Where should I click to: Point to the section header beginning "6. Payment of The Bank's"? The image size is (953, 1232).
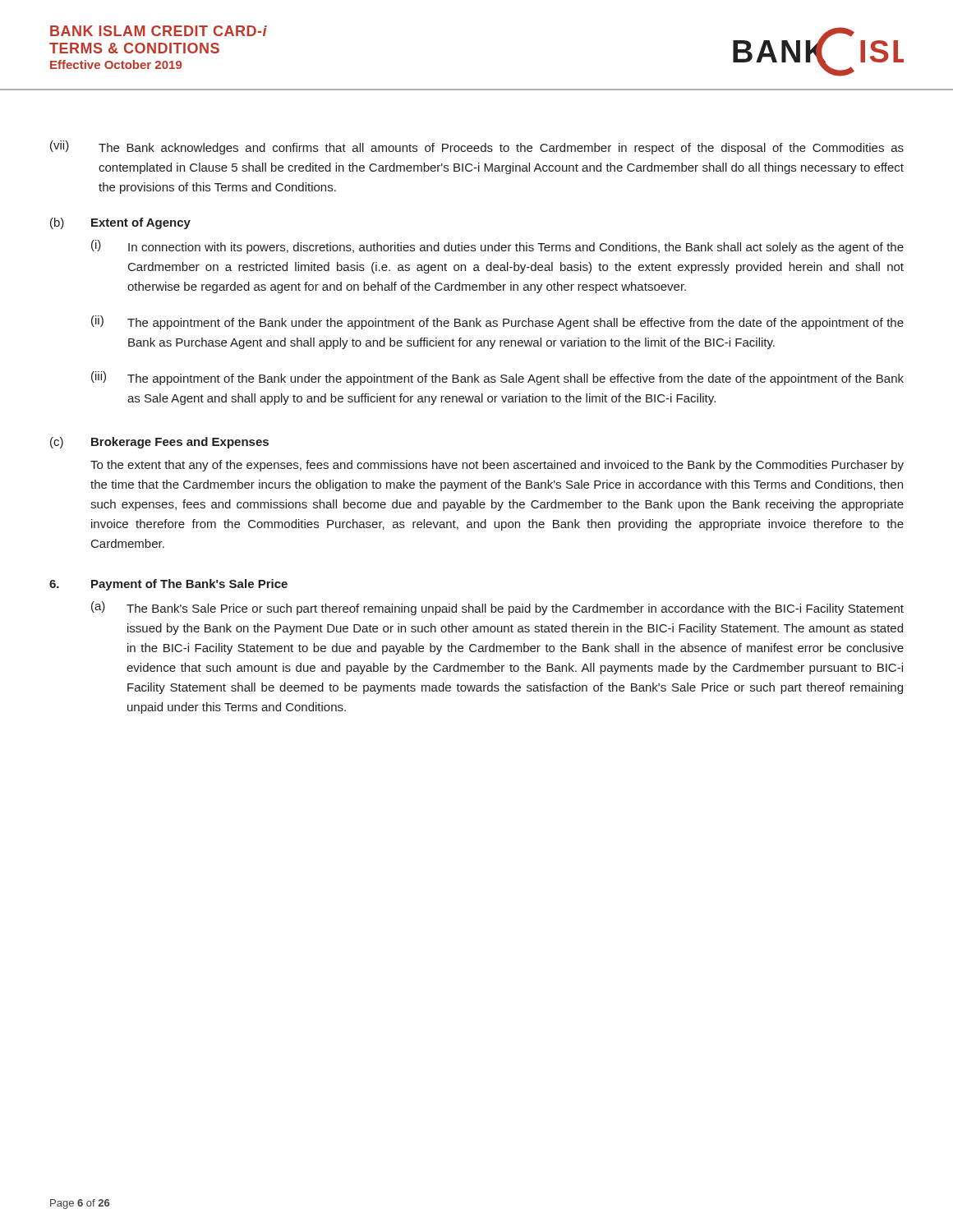click(x=169, y=584)
